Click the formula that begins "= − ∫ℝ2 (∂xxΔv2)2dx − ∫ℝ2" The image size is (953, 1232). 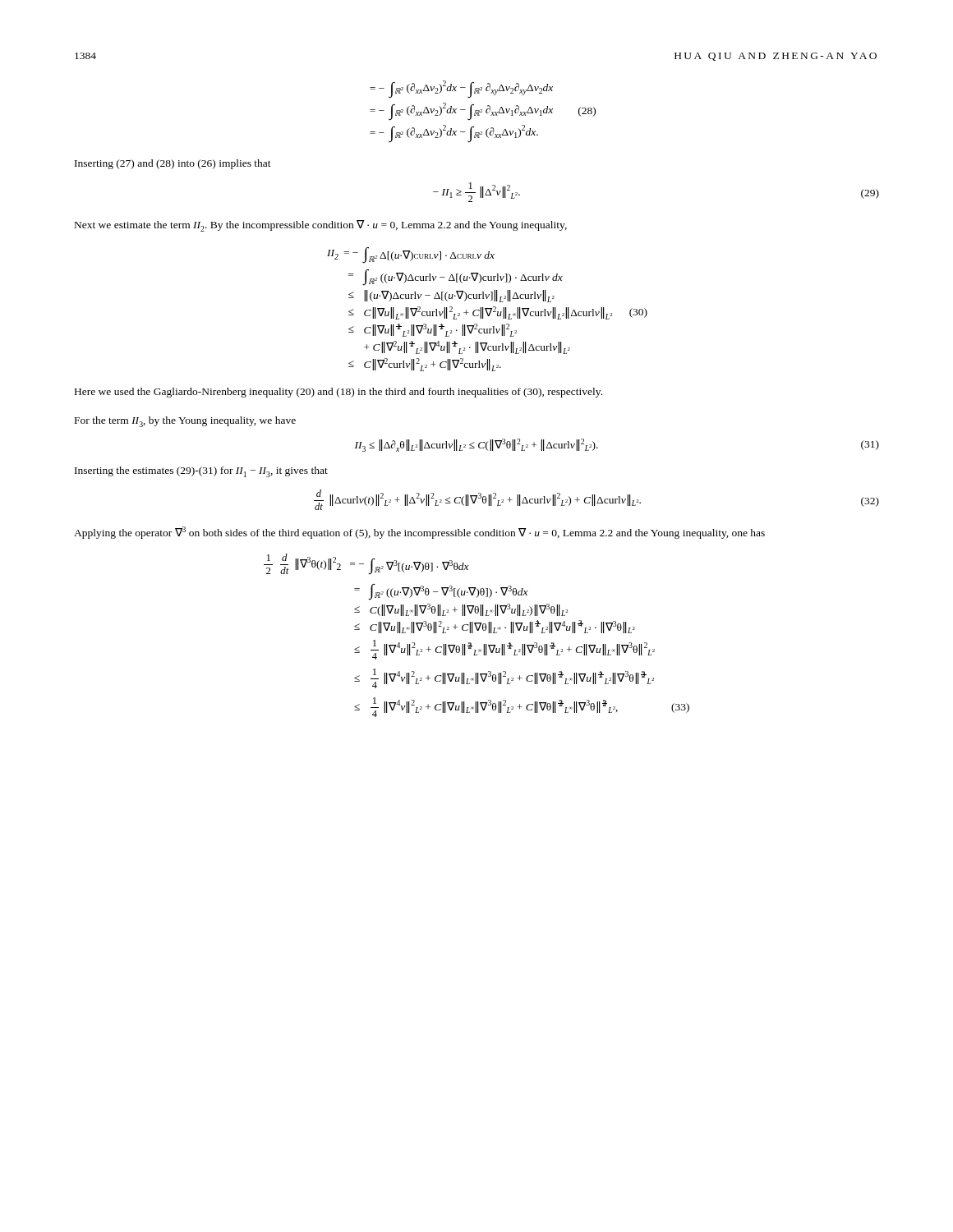476,111
